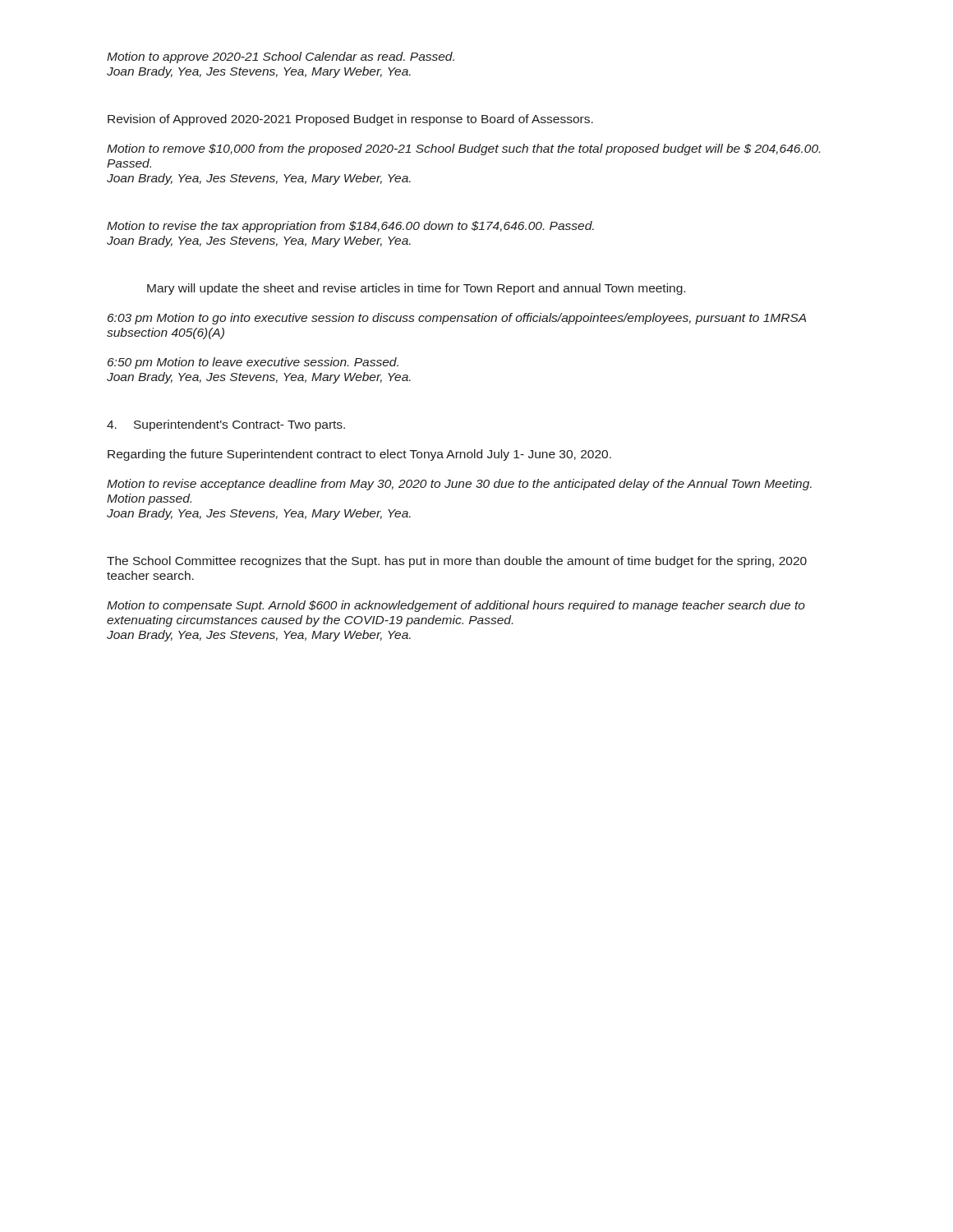This screenshot has width=953, height=1232.
Task: Find the block on this page that starts "Motion to remove $10,000 from the proposed 2020-21"
Action: pos(464,163)
